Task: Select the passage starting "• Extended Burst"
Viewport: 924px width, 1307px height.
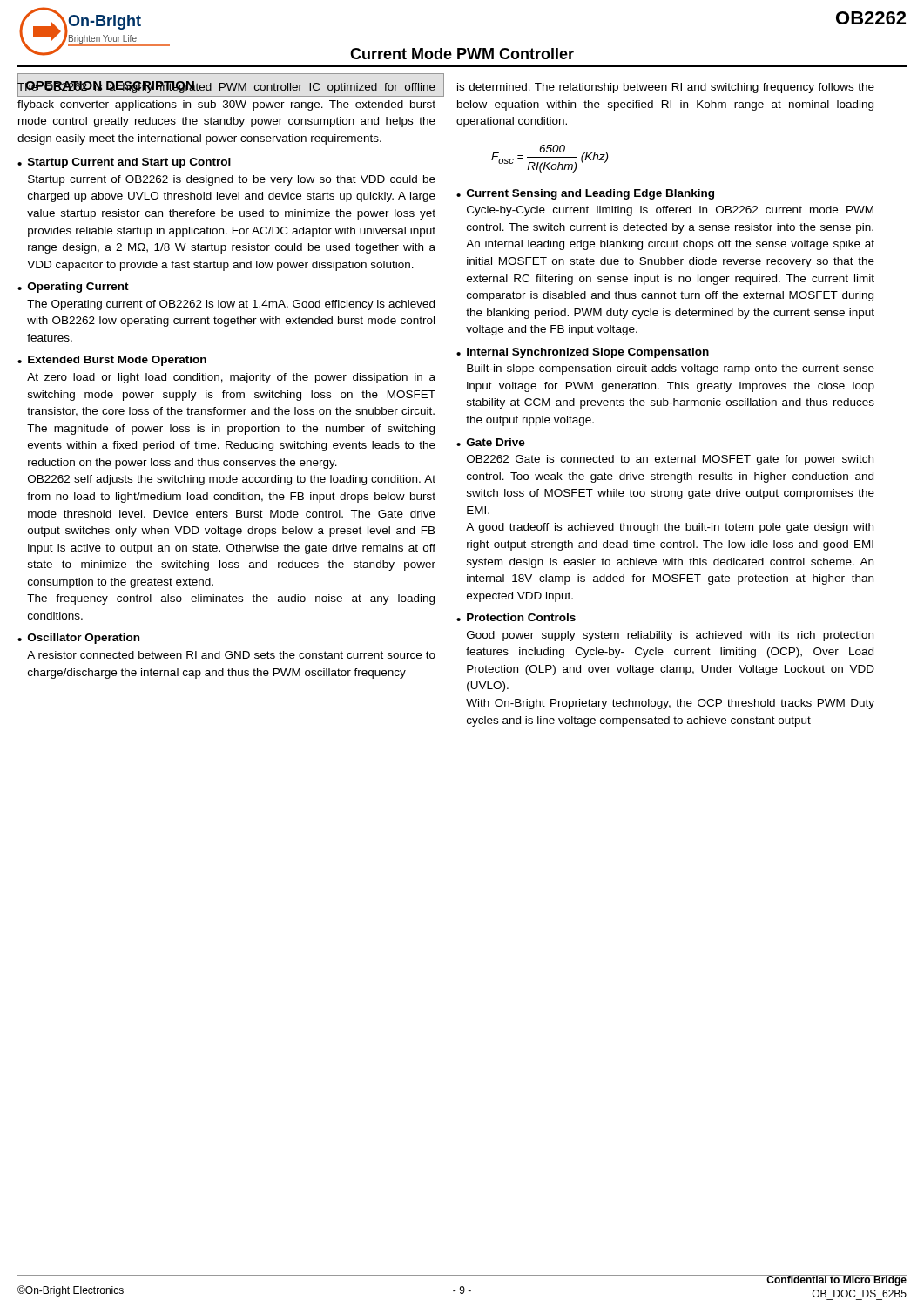Action: tap(226, 488)
